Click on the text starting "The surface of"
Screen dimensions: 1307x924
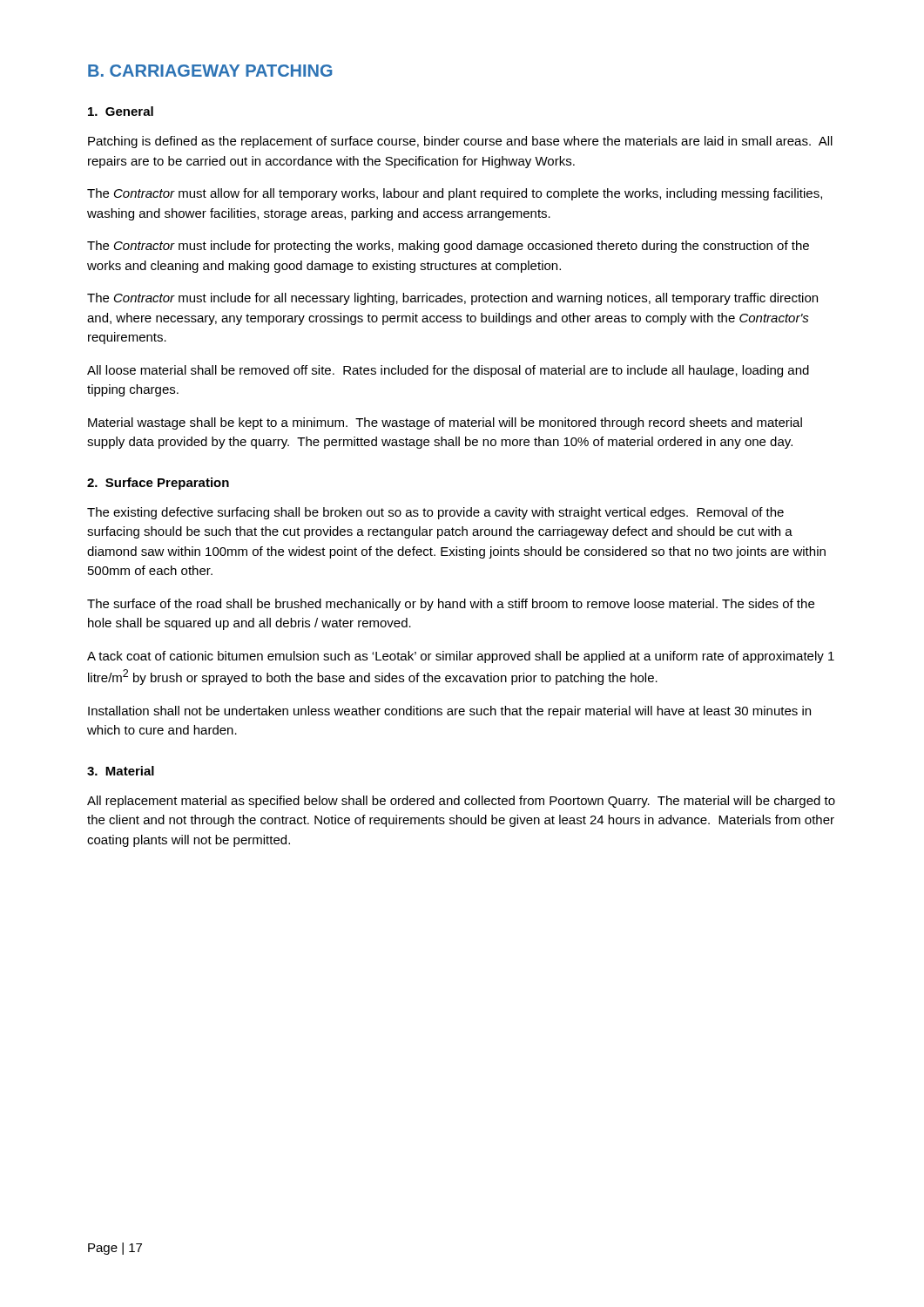point(462,613)
